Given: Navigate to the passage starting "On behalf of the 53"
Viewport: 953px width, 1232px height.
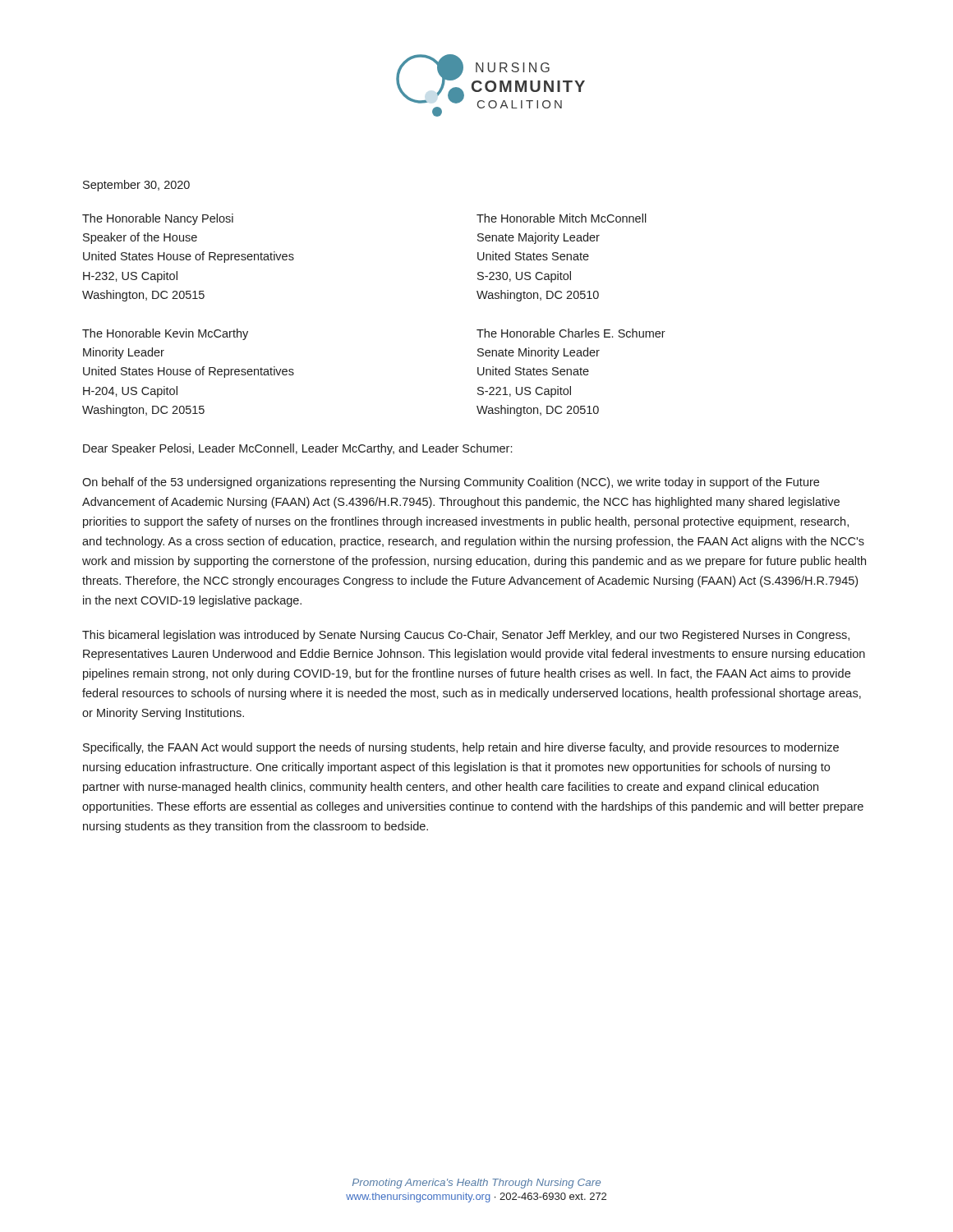Looking at the screenshot, I should pos(474,541).
